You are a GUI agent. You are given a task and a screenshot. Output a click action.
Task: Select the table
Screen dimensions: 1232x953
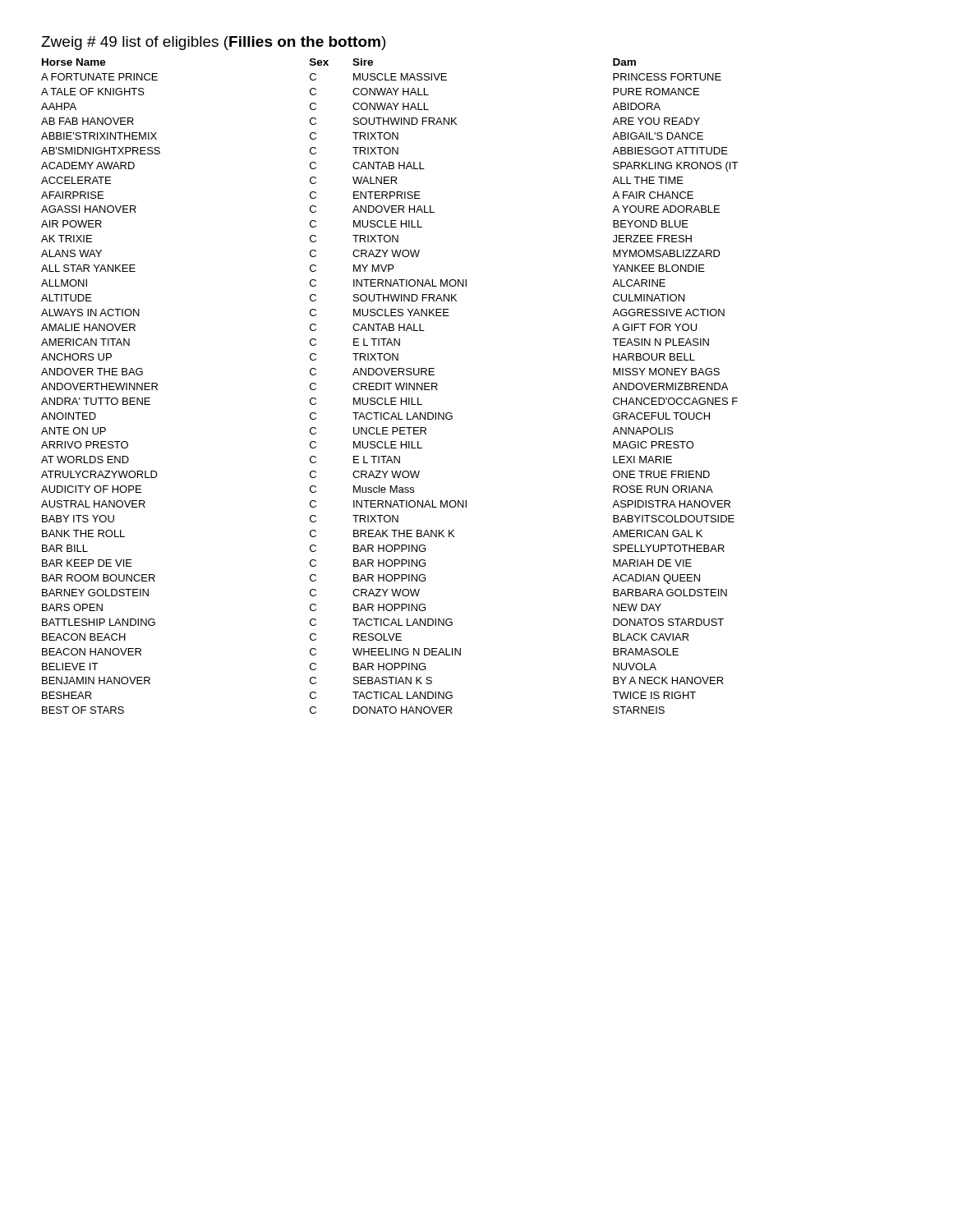coord(476,387)
